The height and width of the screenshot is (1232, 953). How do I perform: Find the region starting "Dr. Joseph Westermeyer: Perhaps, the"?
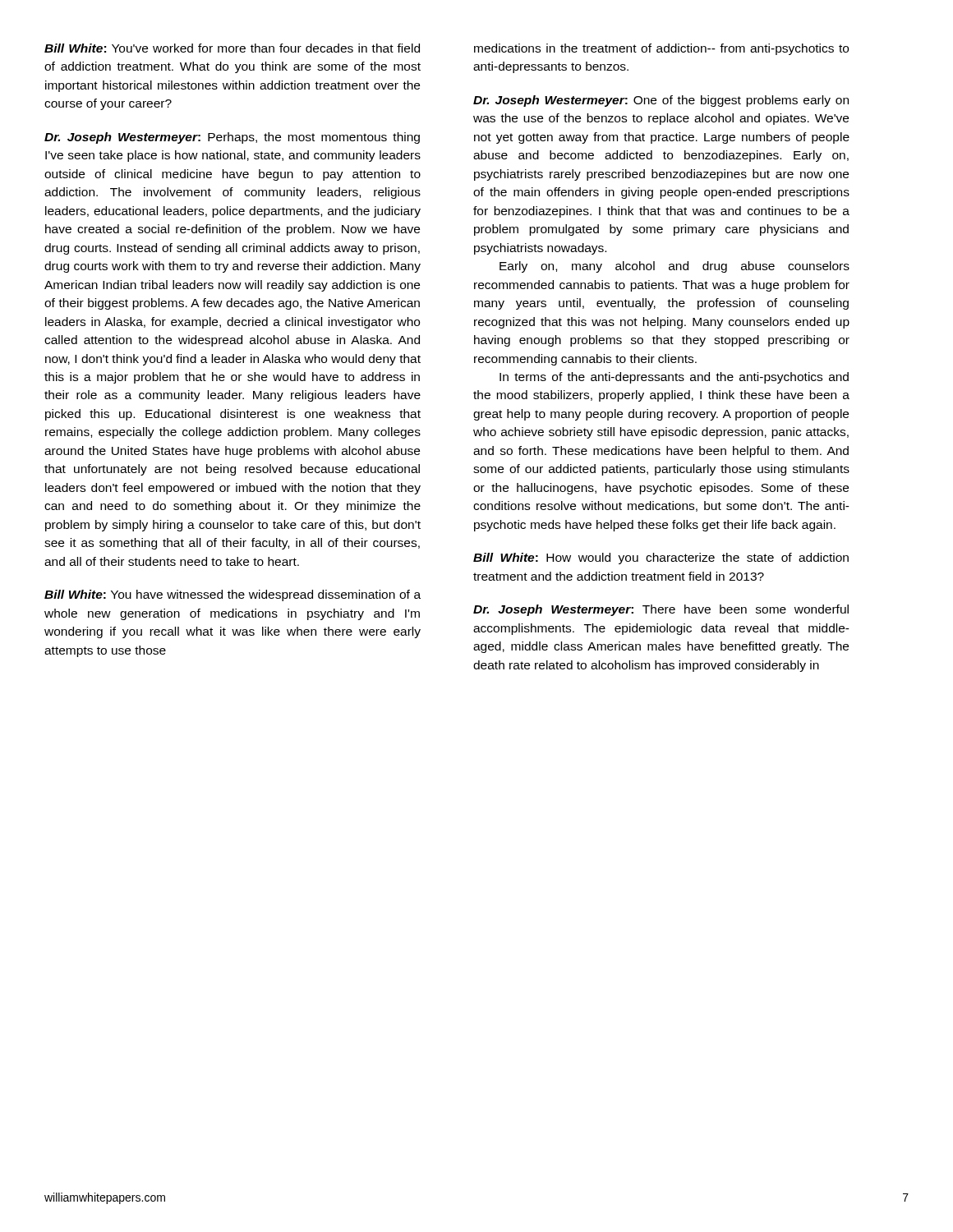pos(233,349)
